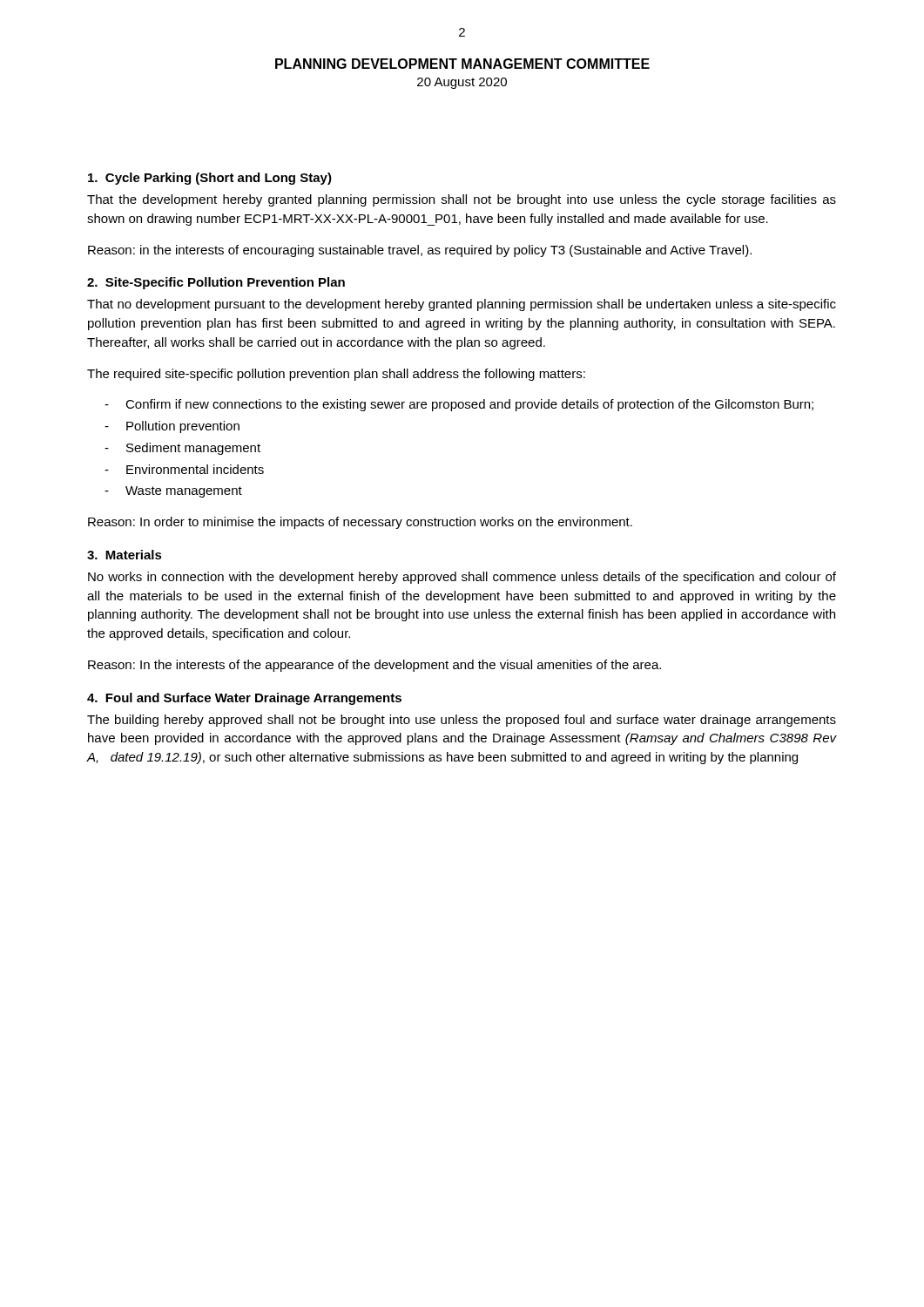The image size is (924, 1307).
Task: Find the block on this page that starts "The required site-specific pollution prevention plan shall address"
Action: [x=337, y=373]
